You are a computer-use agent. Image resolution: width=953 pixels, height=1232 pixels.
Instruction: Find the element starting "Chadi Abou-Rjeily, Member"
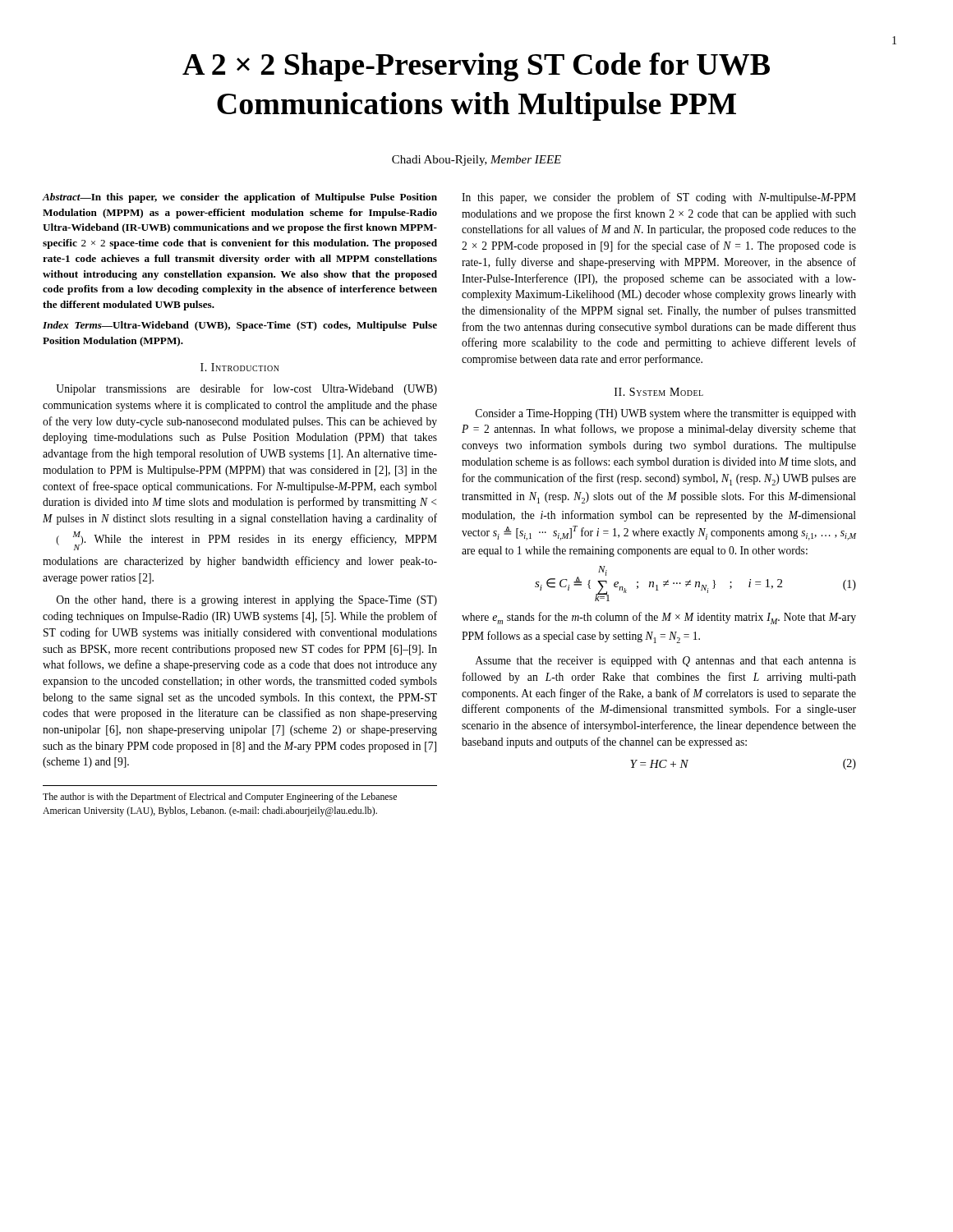pos(476,159)
